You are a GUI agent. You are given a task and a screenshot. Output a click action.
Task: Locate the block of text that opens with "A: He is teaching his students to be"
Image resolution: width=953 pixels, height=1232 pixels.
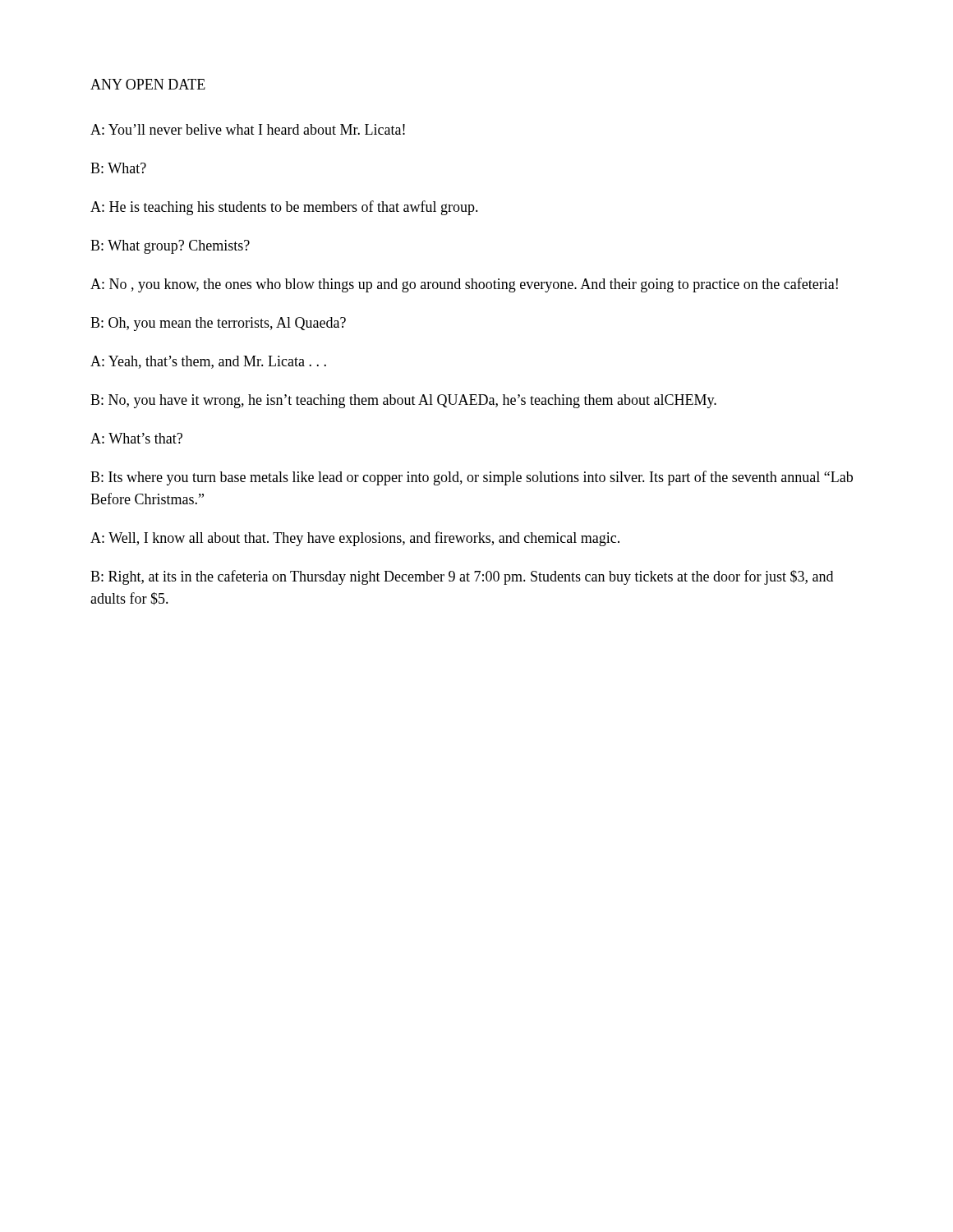284,207
